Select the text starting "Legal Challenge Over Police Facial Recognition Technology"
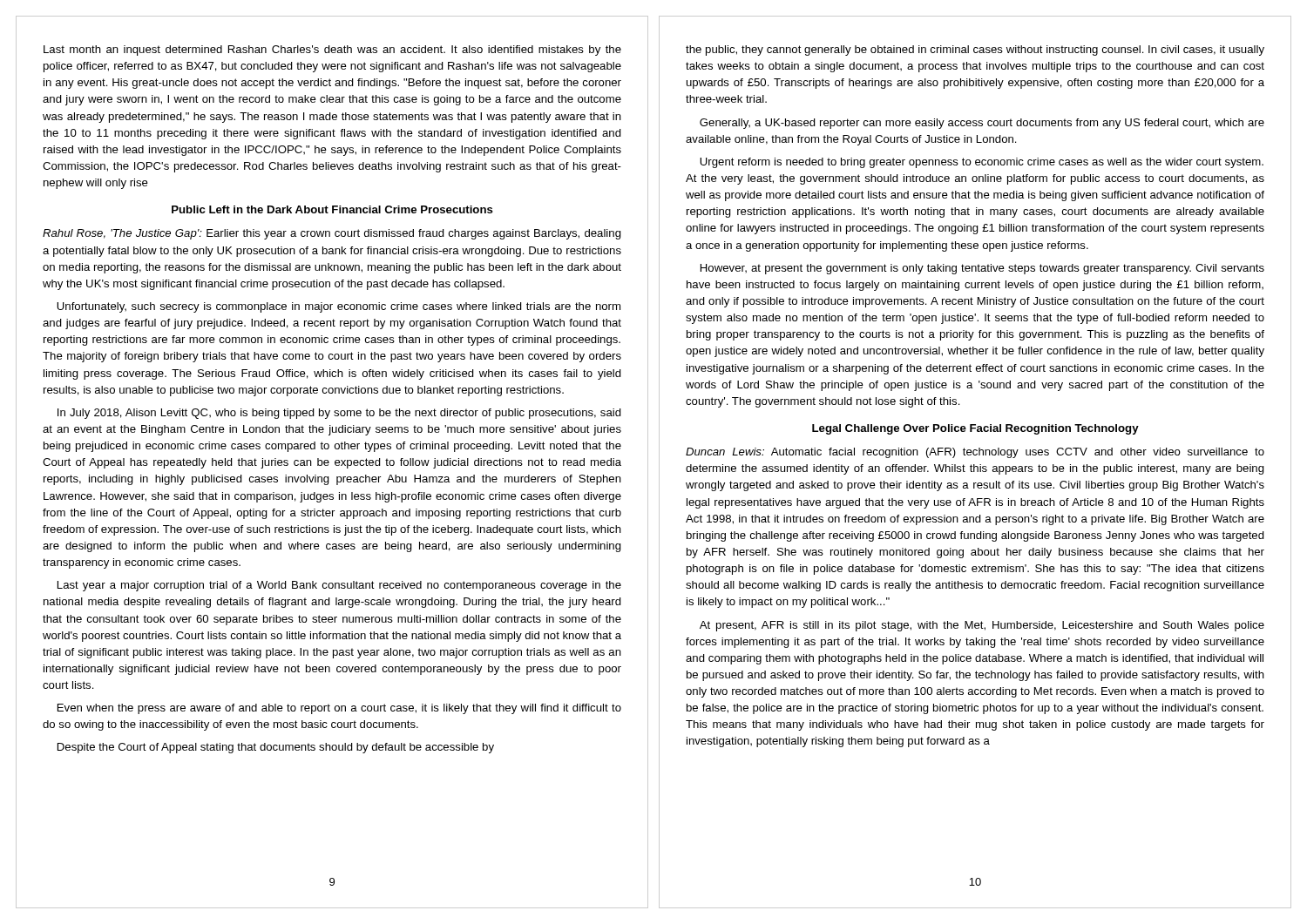The image size is (1307, 924). (975, 428)
